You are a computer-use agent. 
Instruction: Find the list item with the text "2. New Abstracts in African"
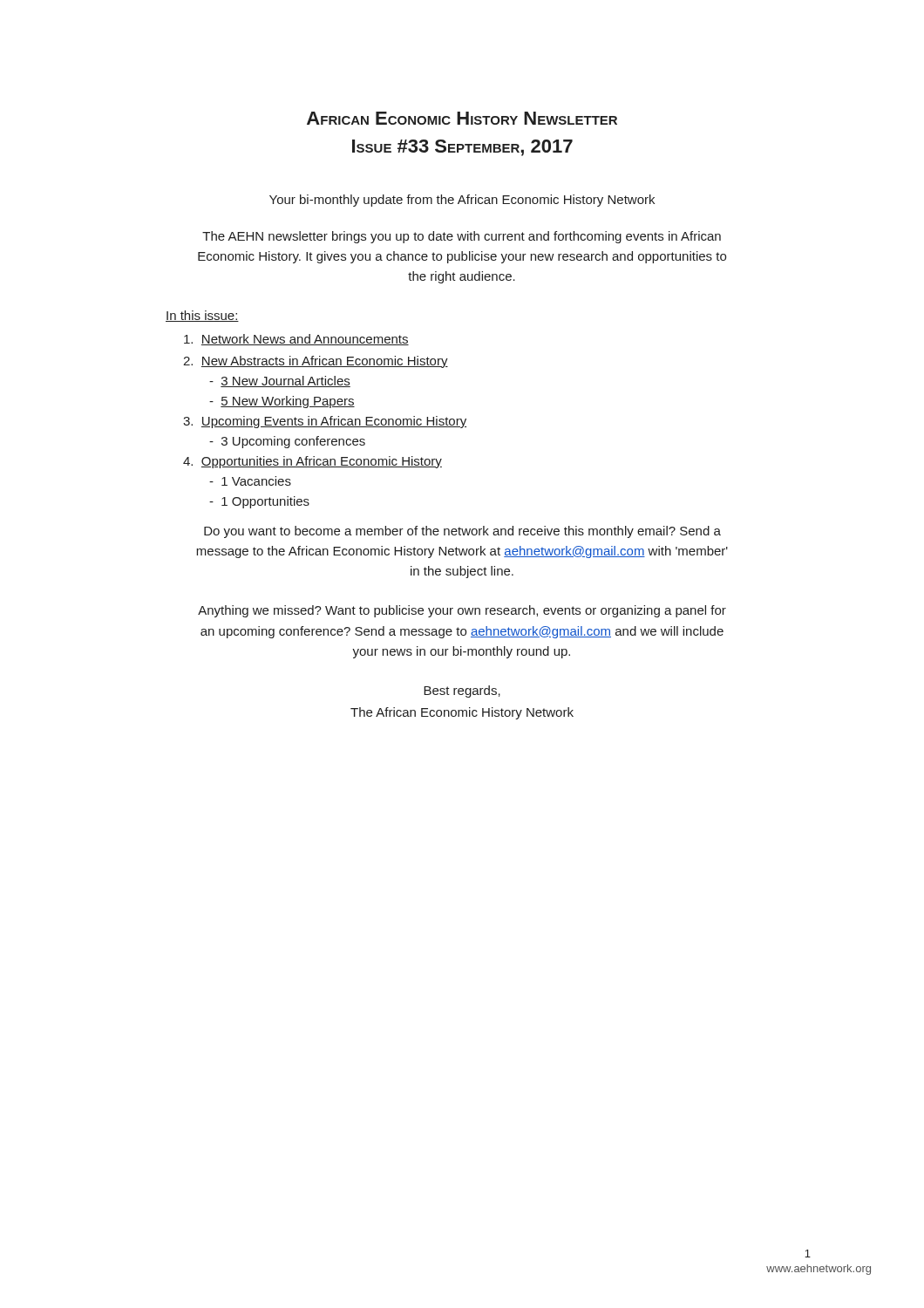(x=316, y=362)
